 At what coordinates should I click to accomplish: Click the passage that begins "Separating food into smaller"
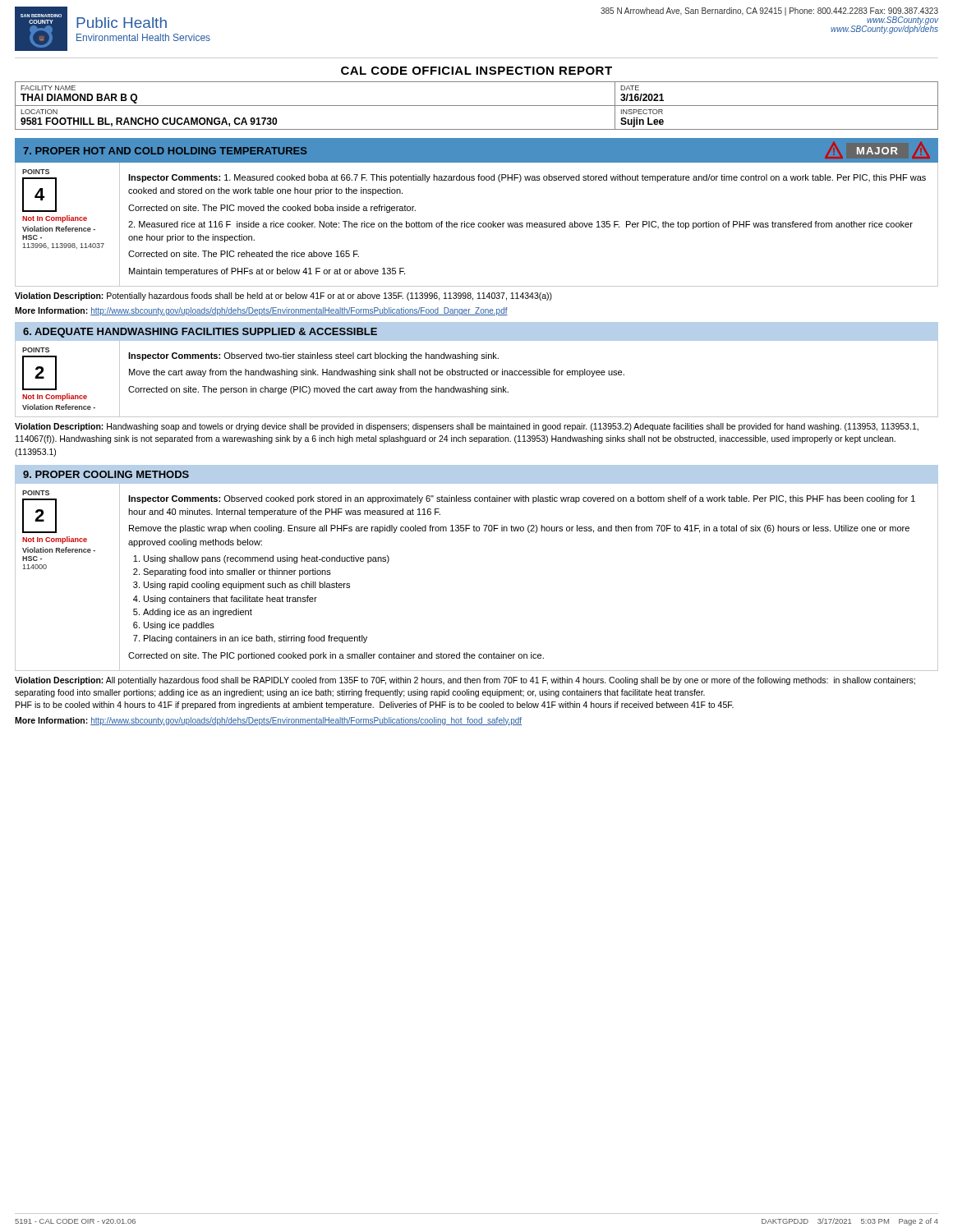coord(237,572)
